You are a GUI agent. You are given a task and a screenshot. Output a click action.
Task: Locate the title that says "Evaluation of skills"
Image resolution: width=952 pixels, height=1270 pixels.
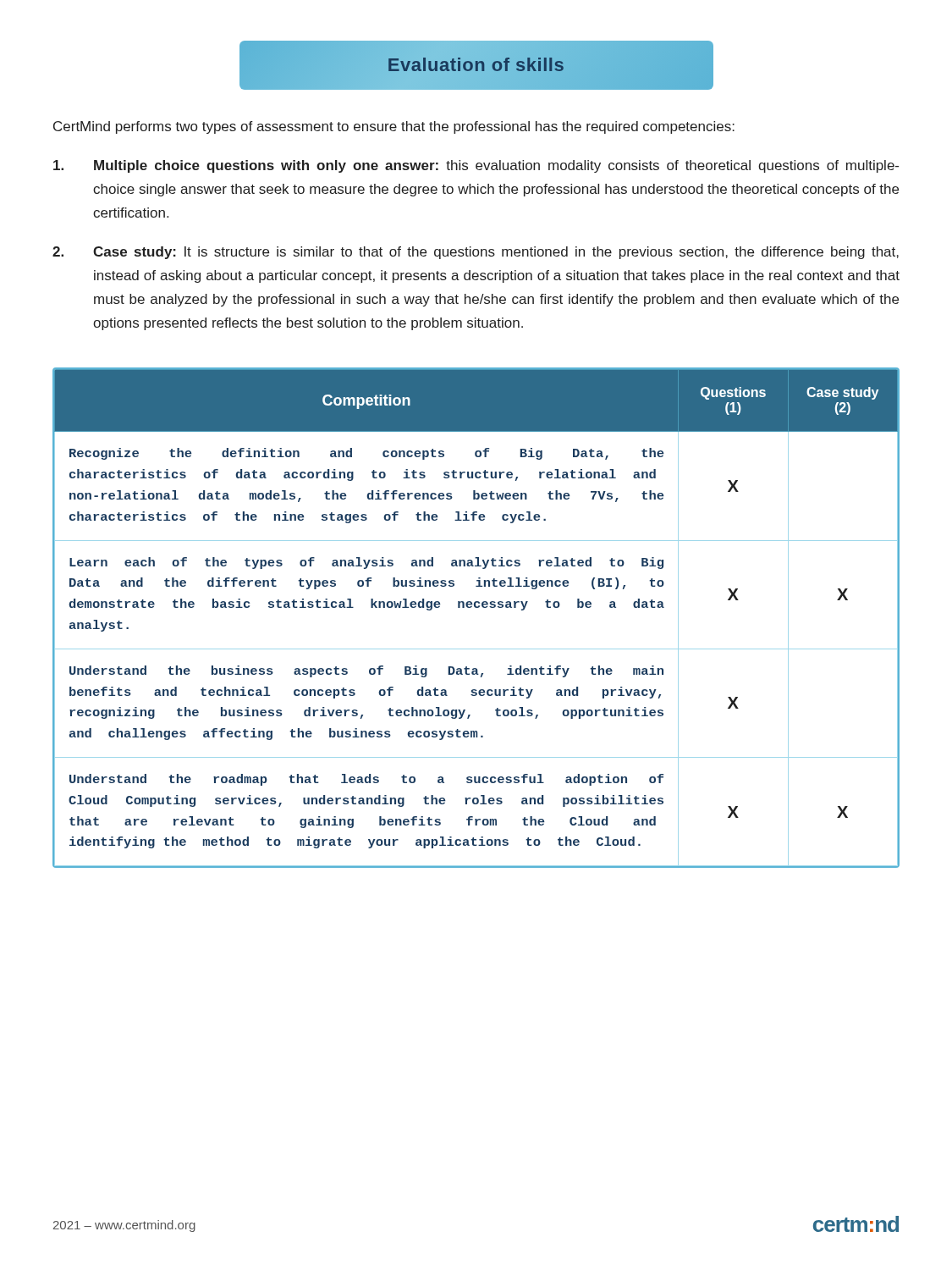coord(476,65)
